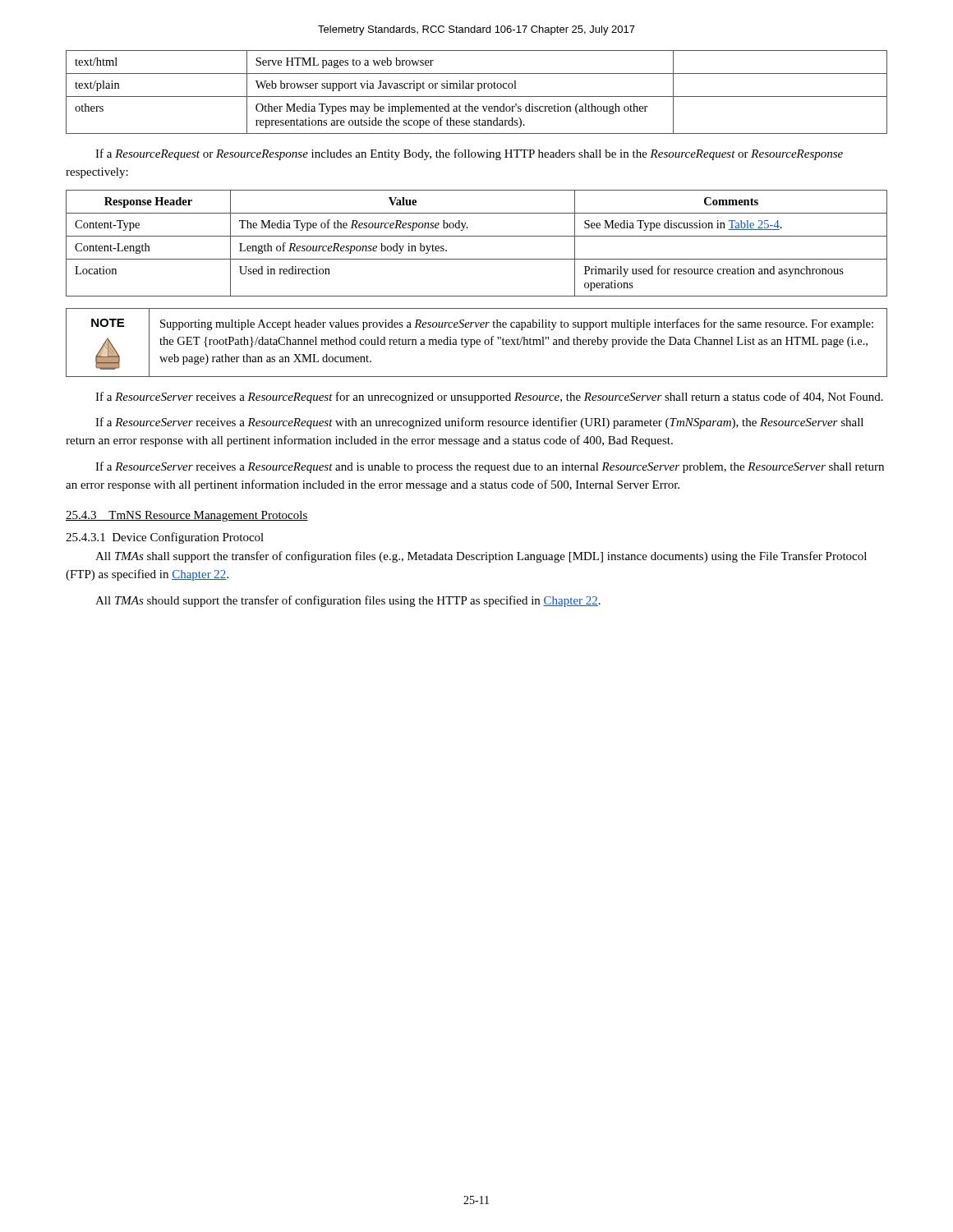Click on the text block with the text "All TMAs should"
Viewport: 953px width, 1232px height.
pyautogui.click(x=348, y=600)
